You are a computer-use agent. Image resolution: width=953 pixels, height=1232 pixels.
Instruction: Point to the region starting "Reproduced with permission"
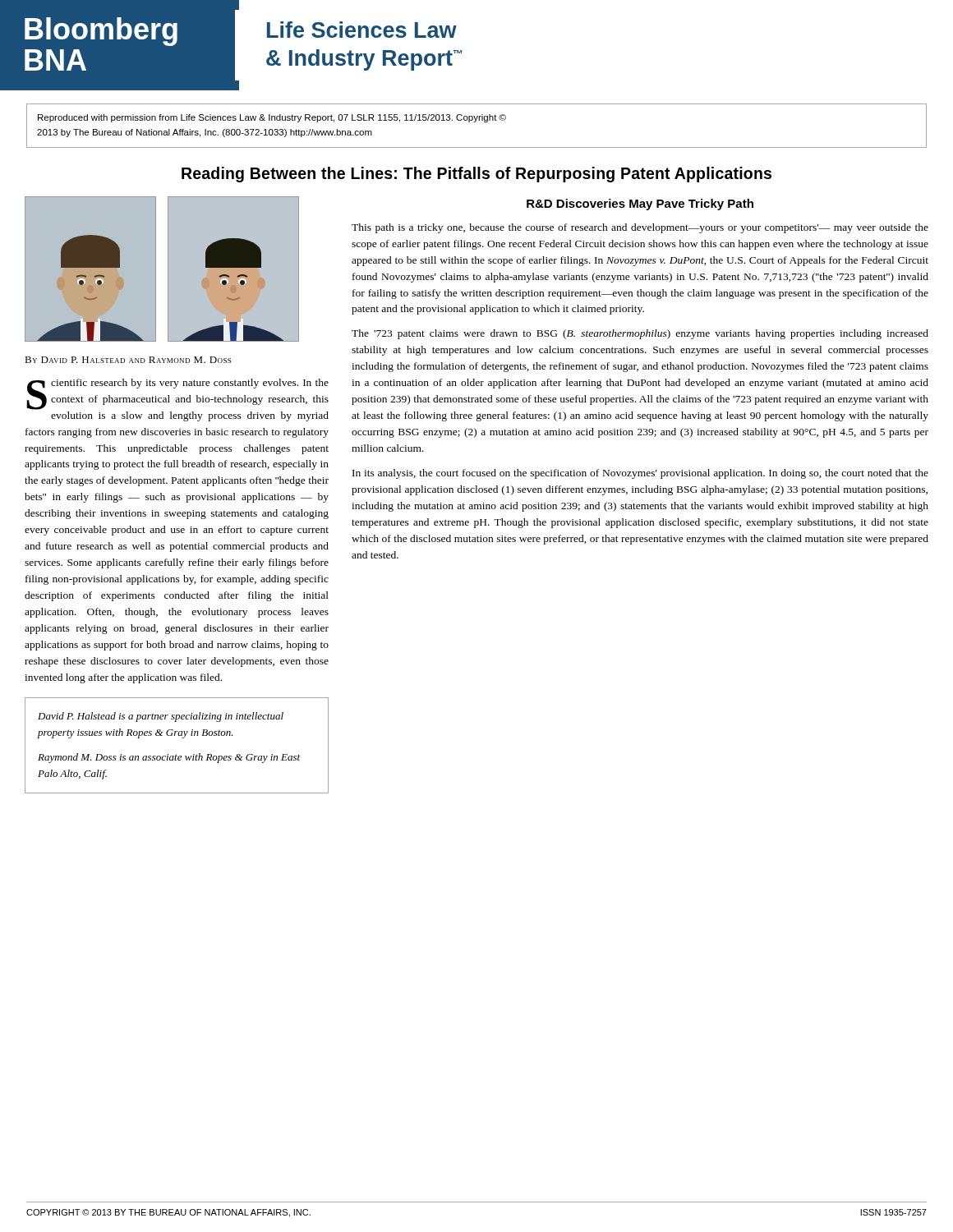point(272,125)
